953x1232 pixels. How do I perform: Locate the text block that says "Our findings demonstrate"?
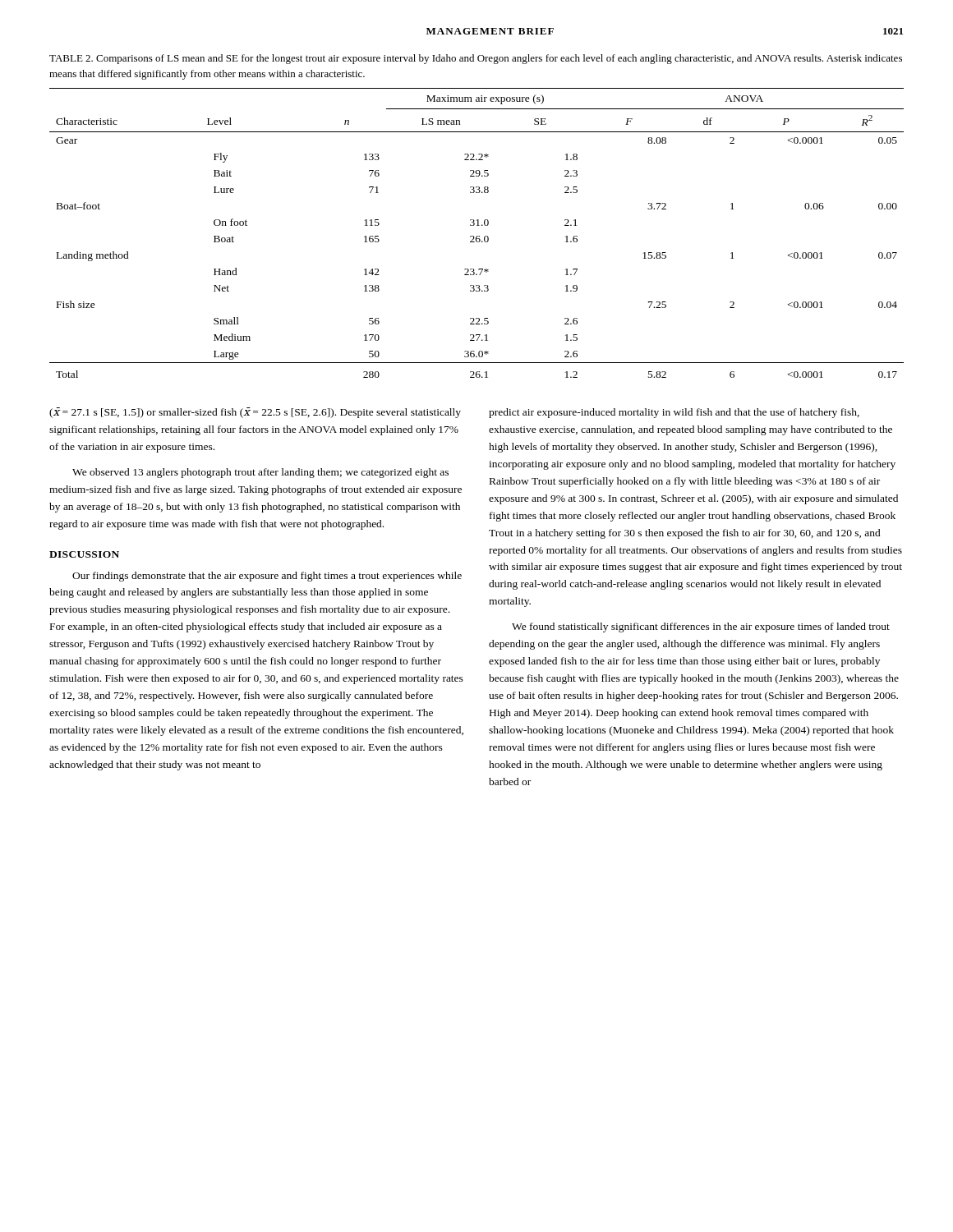pos(257,669)
